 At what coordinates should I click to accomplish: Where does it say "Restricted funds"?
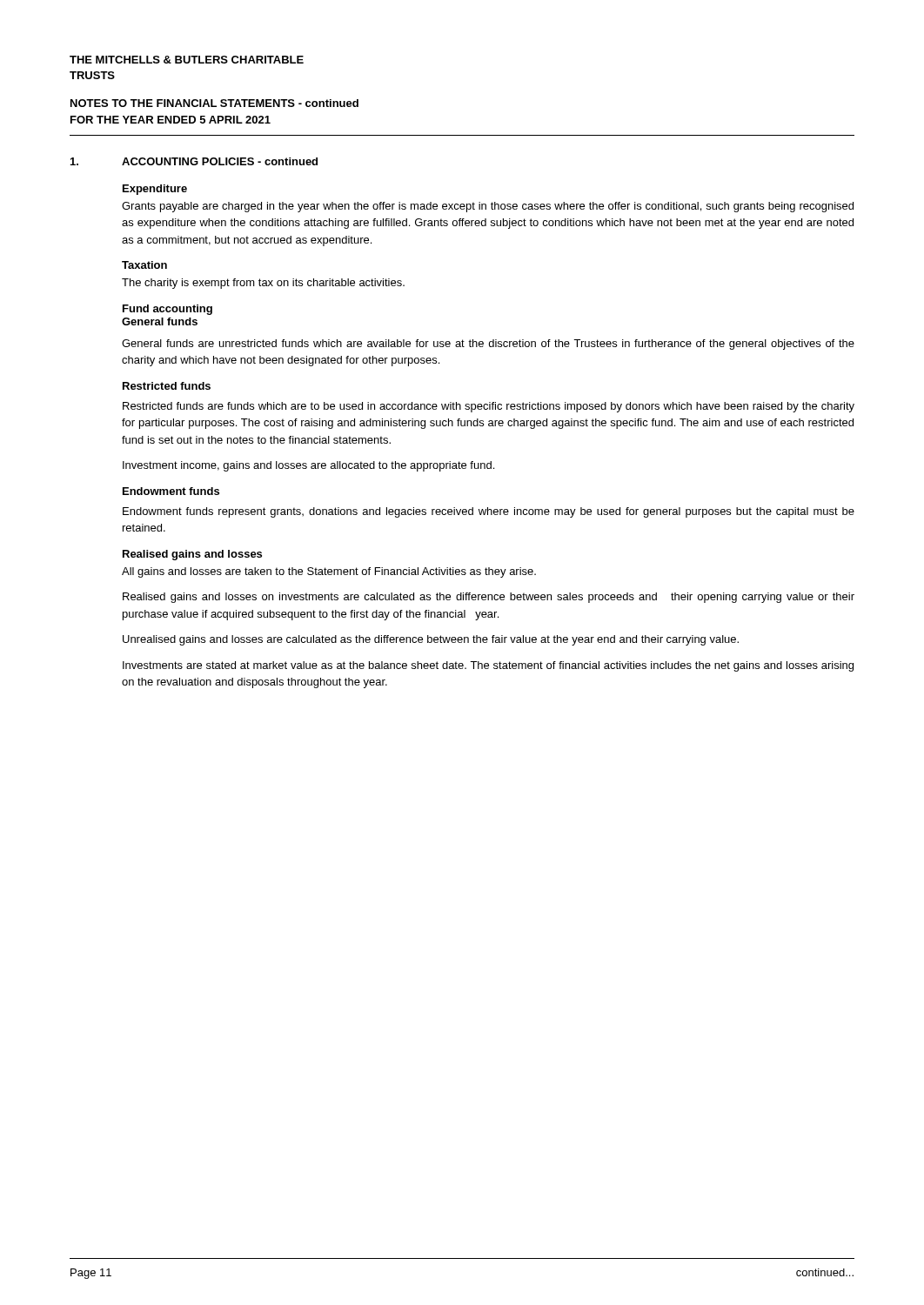point(166,386)
